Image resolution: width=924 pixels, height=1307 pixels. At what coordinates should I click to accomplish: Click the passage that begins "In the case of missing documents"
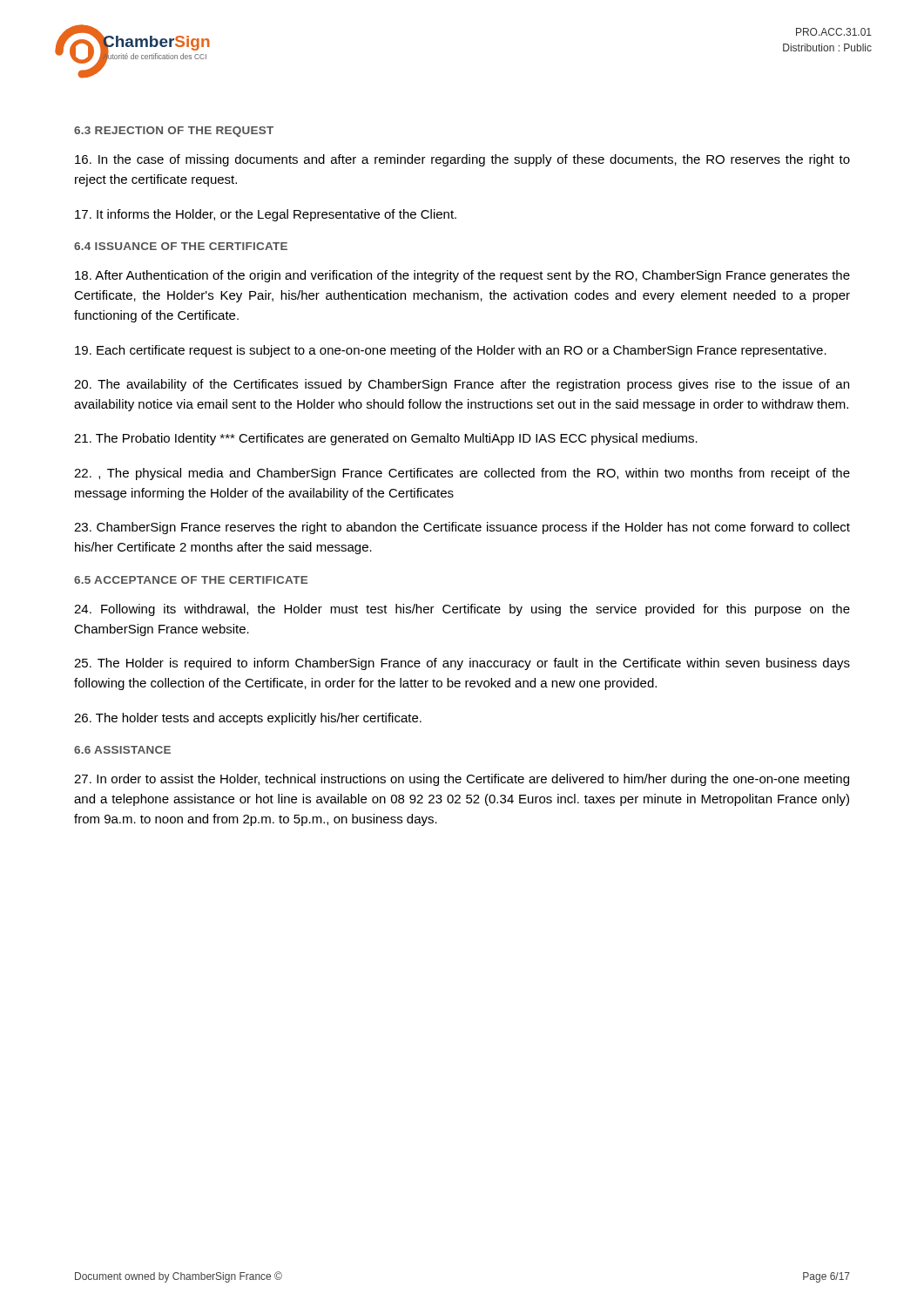tap(462, 169)
